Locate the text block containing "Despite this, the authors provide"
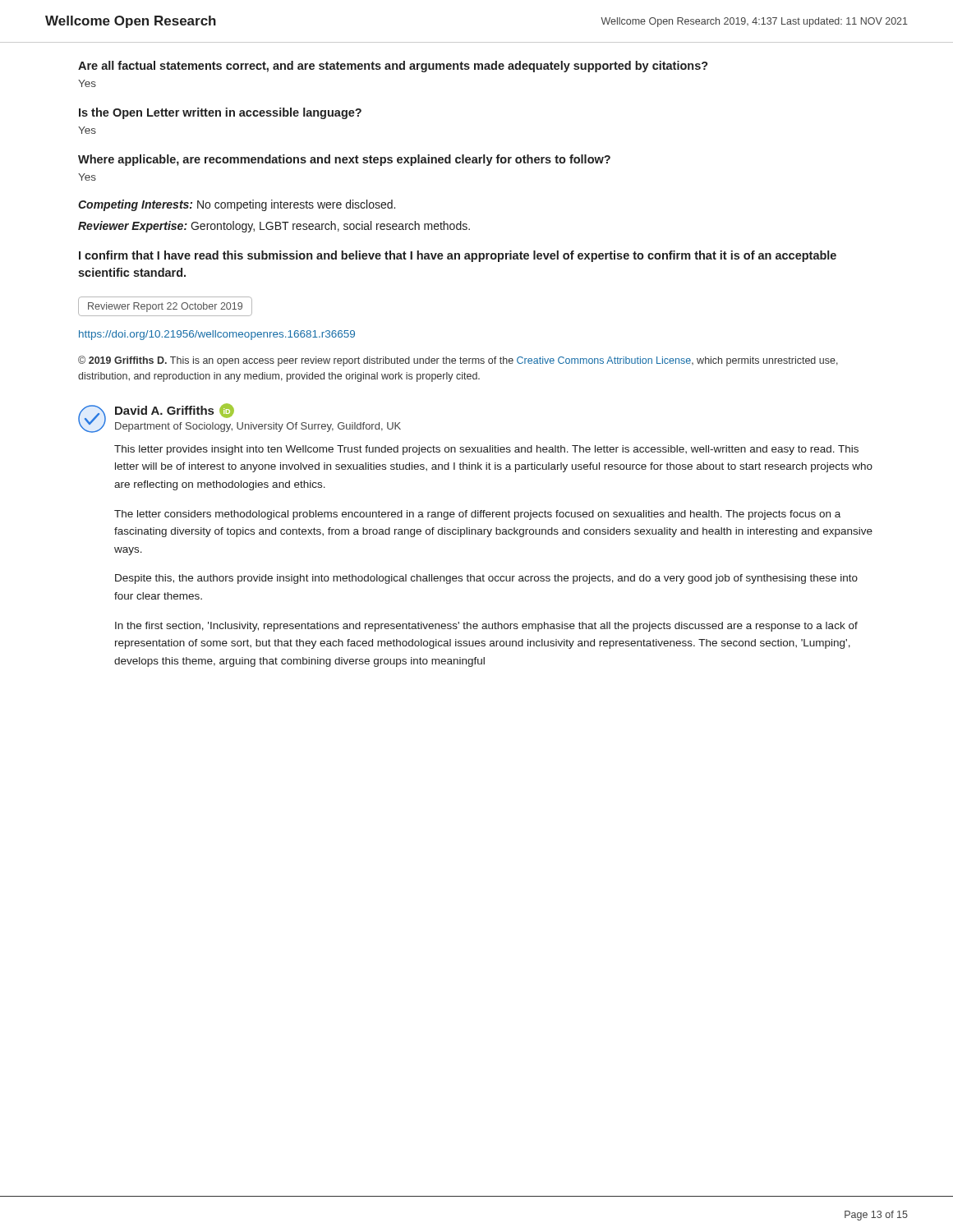The image size is (953, 1232). (x=486, y=587)
